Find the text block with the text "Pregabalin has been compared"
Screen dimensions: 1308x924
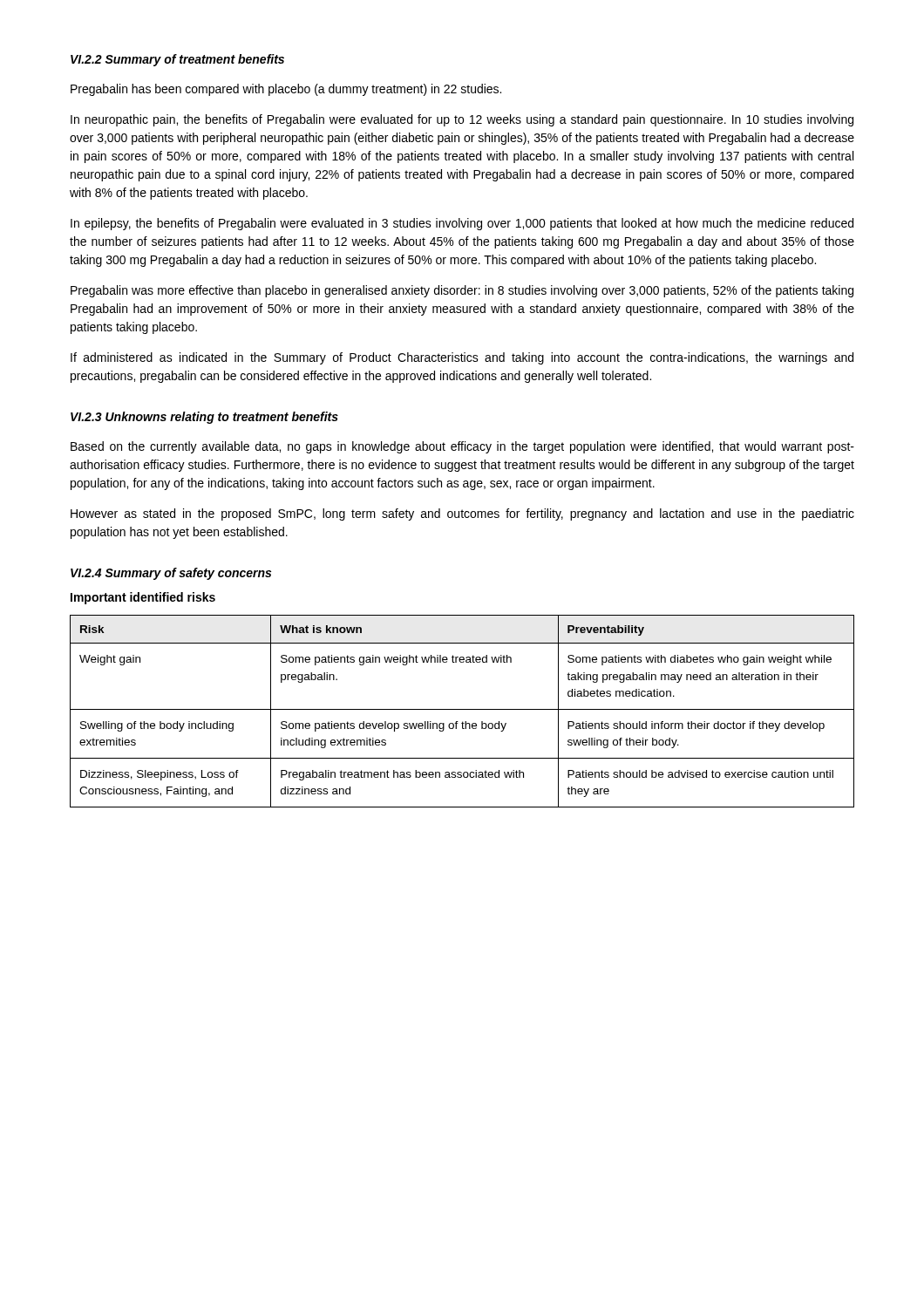click(286, 89)
